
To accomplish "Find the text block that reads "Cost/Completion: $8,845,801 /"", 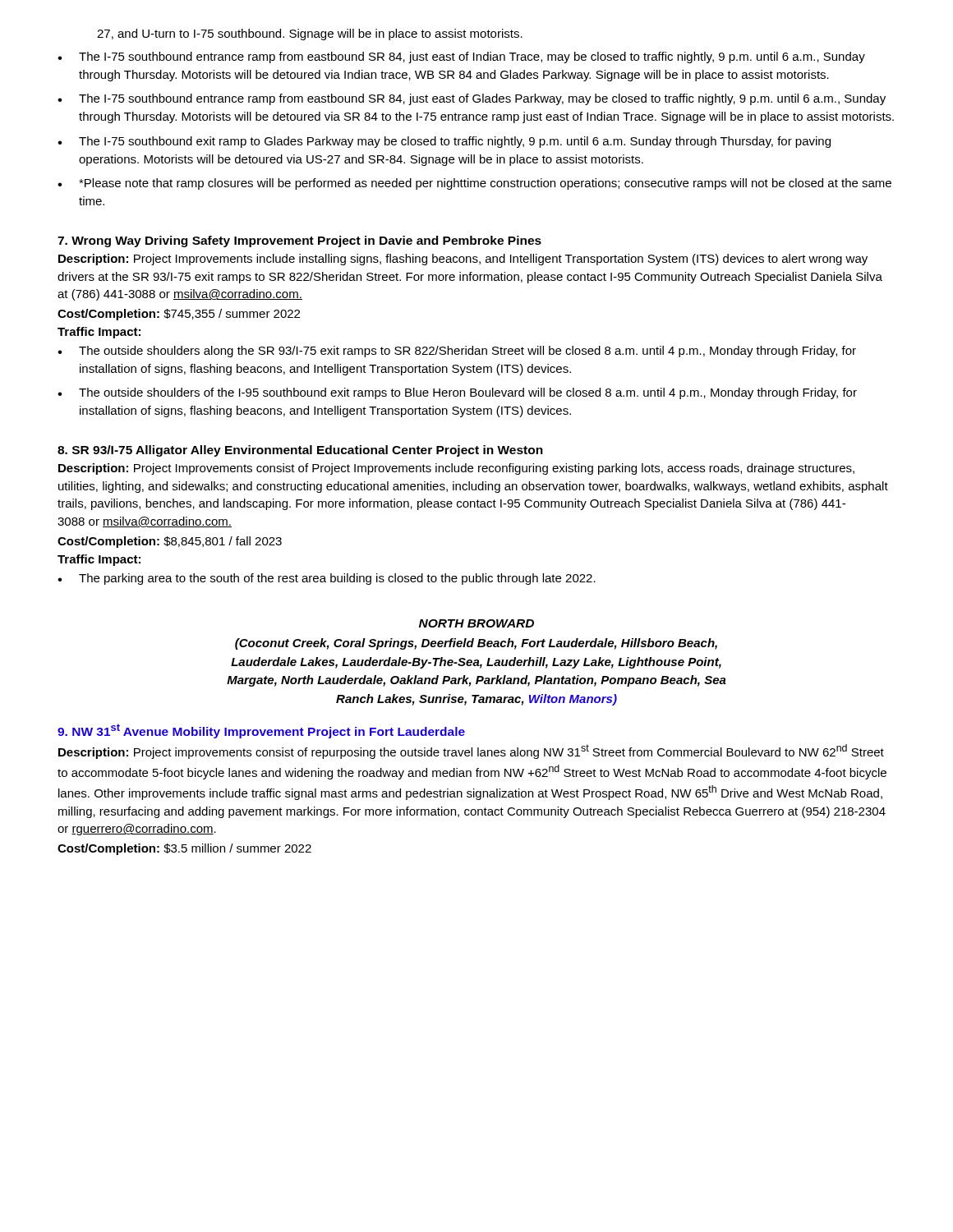I will click(170, 541).
